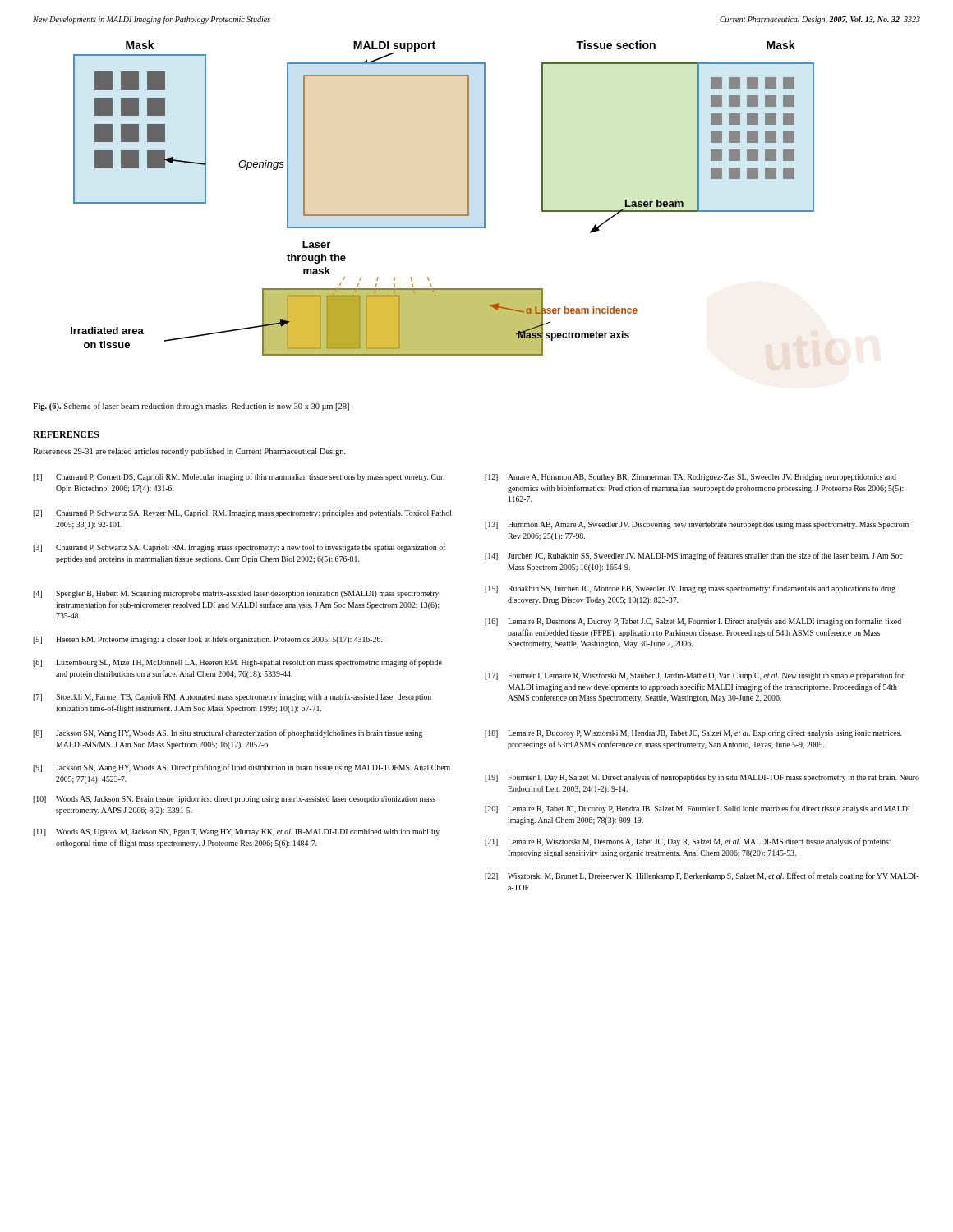Select the list item with the text "[5] Heeren RM. Proteome imaging: a closer look"
Image resolution: width=953 pixels, height=1232 pixels.
pos(208,640)
